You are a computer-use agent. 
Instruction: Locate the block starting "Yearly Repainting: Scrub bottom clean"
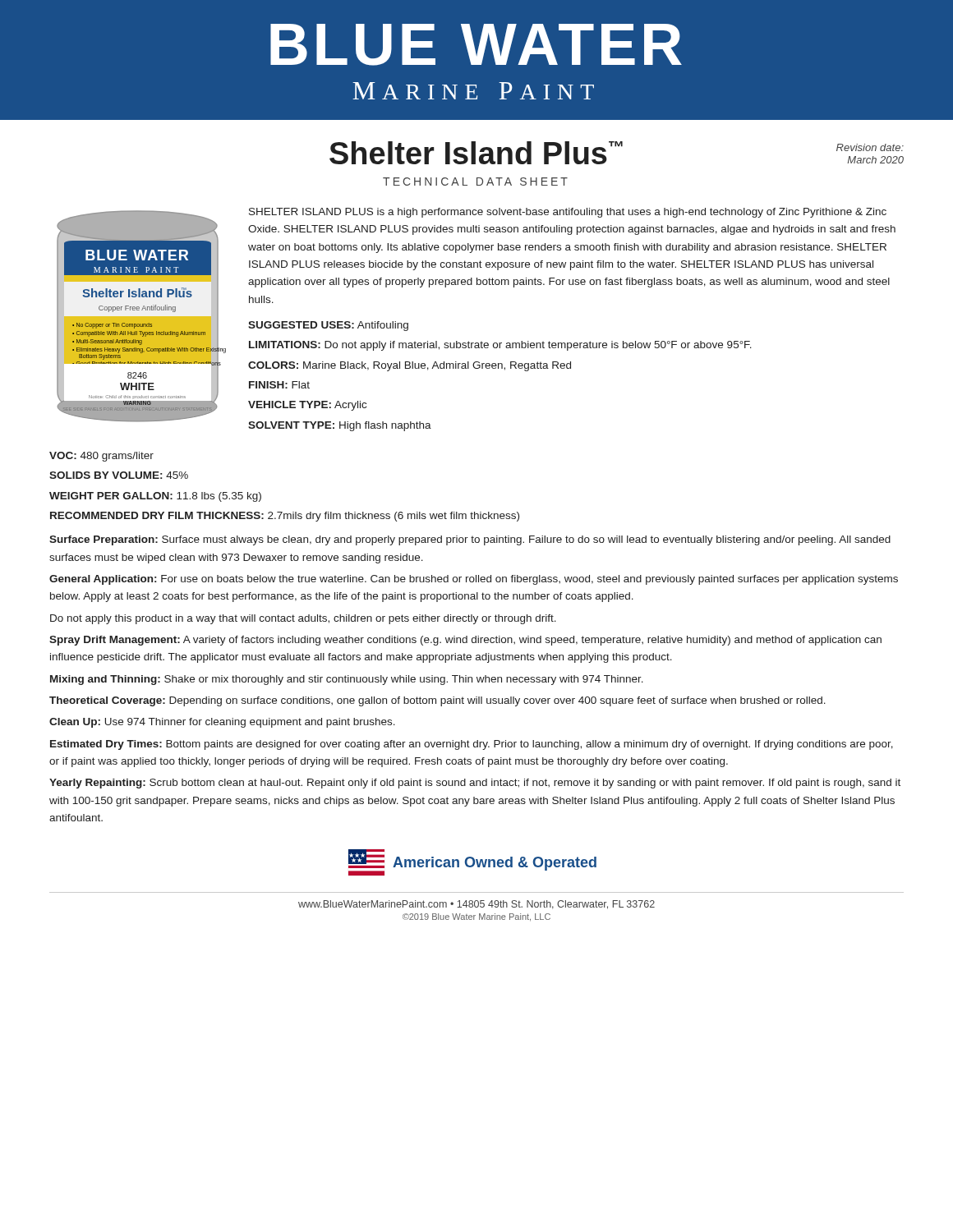475,800
